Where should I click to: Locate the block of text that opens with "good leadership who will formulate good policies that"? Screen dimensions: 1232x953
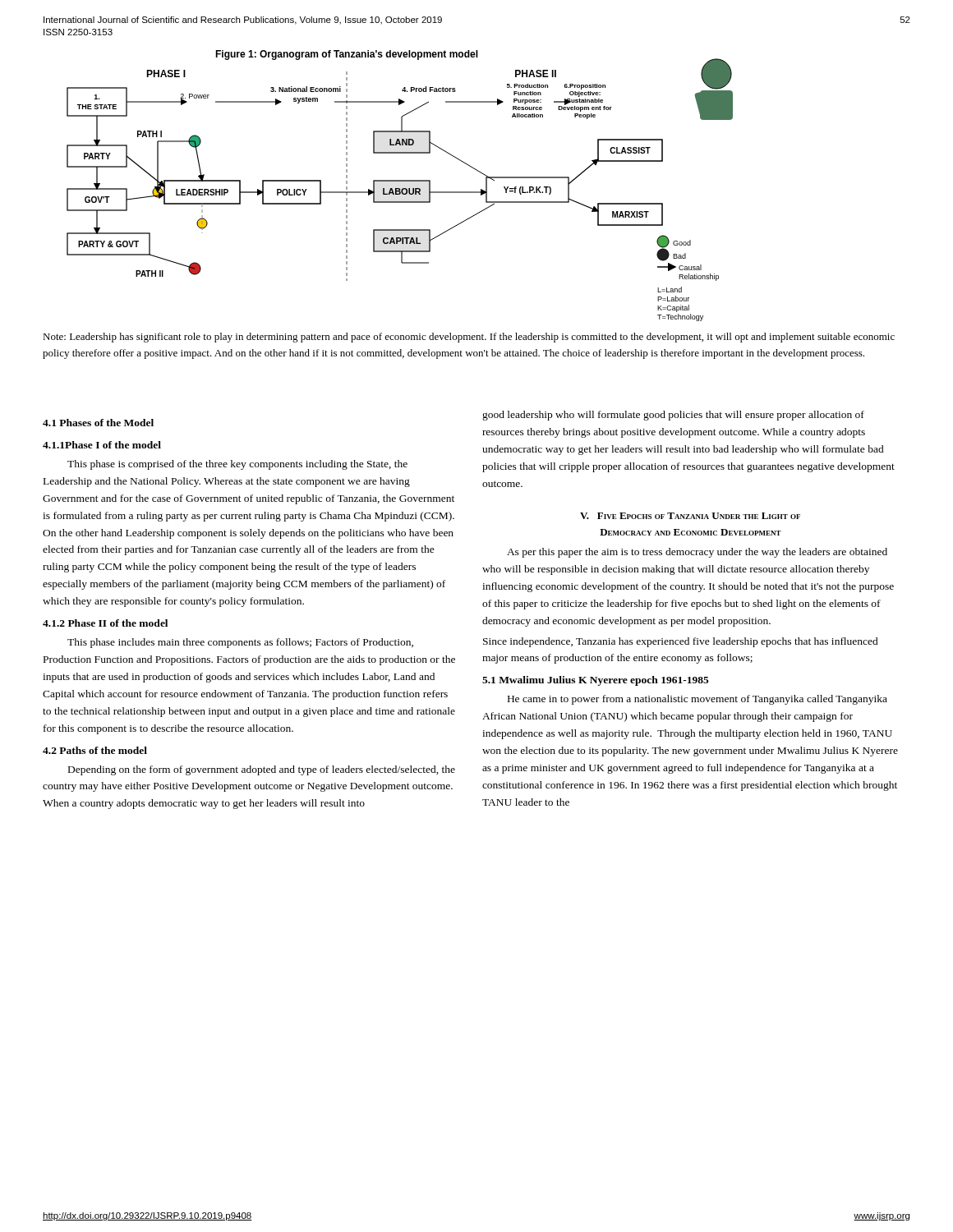tap(688, 449)
